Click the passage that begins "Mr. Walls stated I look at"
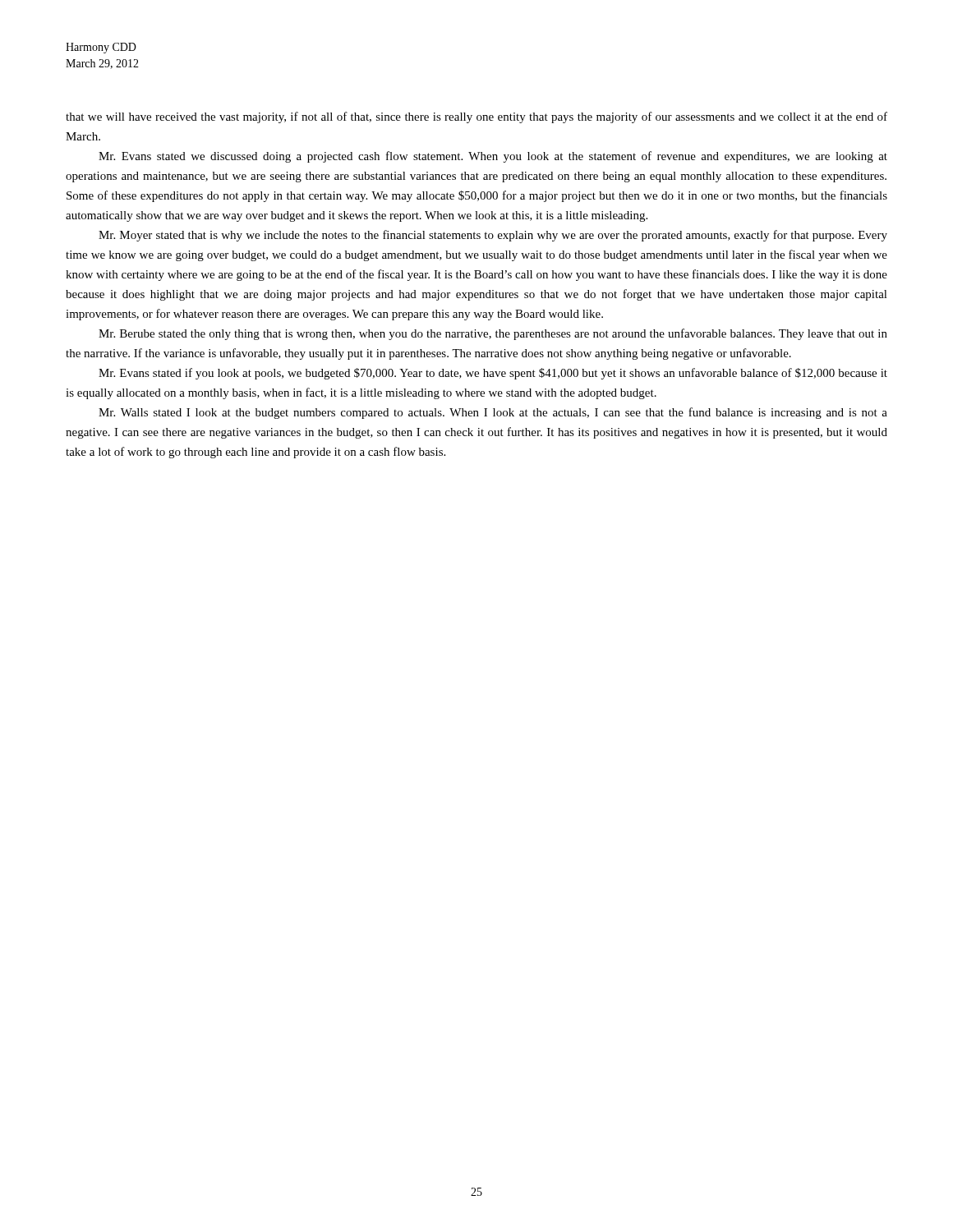The height and width of the screenshot is (1232, 953). (x=476, y=432)
